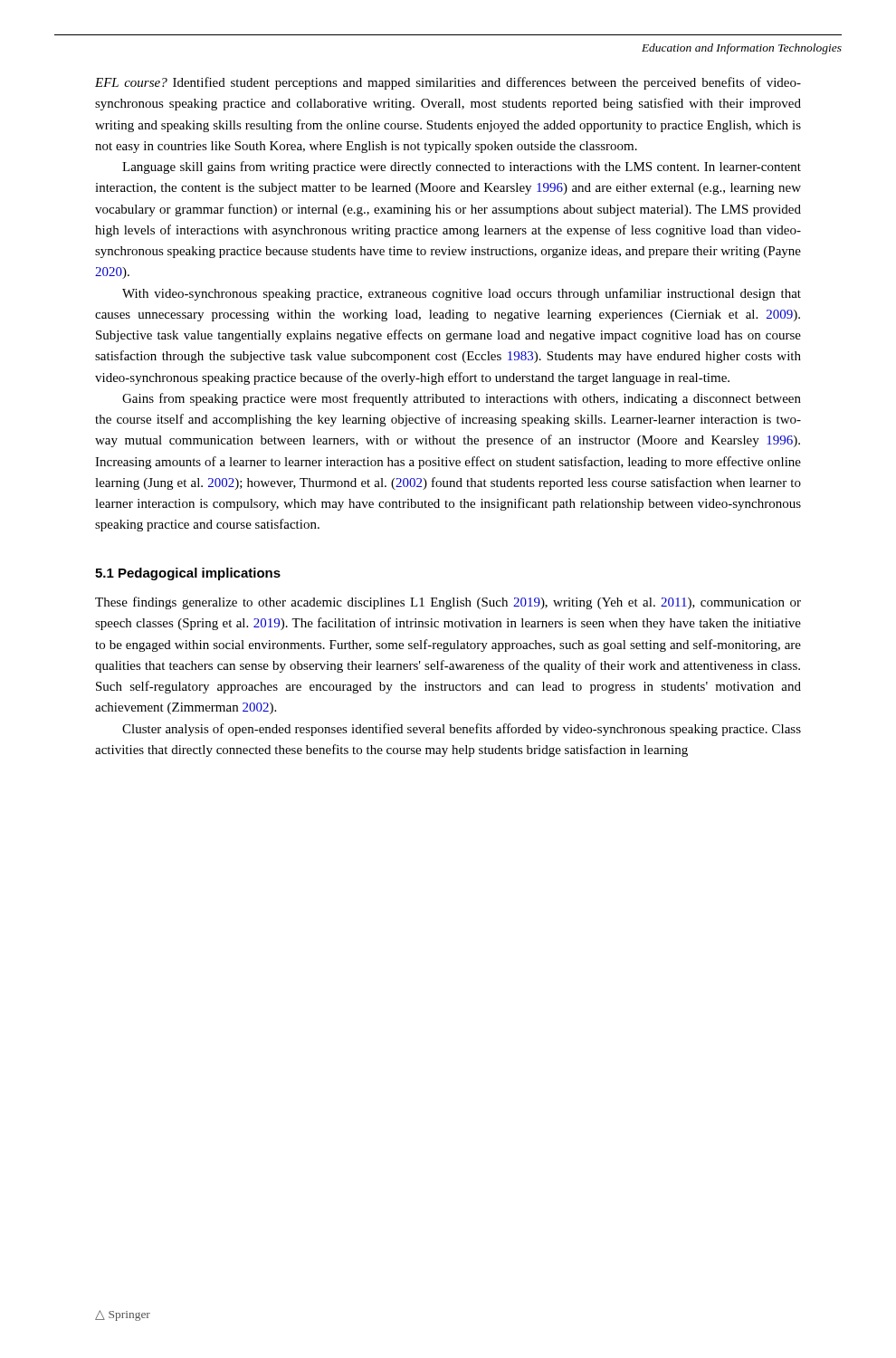
Task: Find the block on this page that starts "These findings generalize"
Action: click(448, 676)
